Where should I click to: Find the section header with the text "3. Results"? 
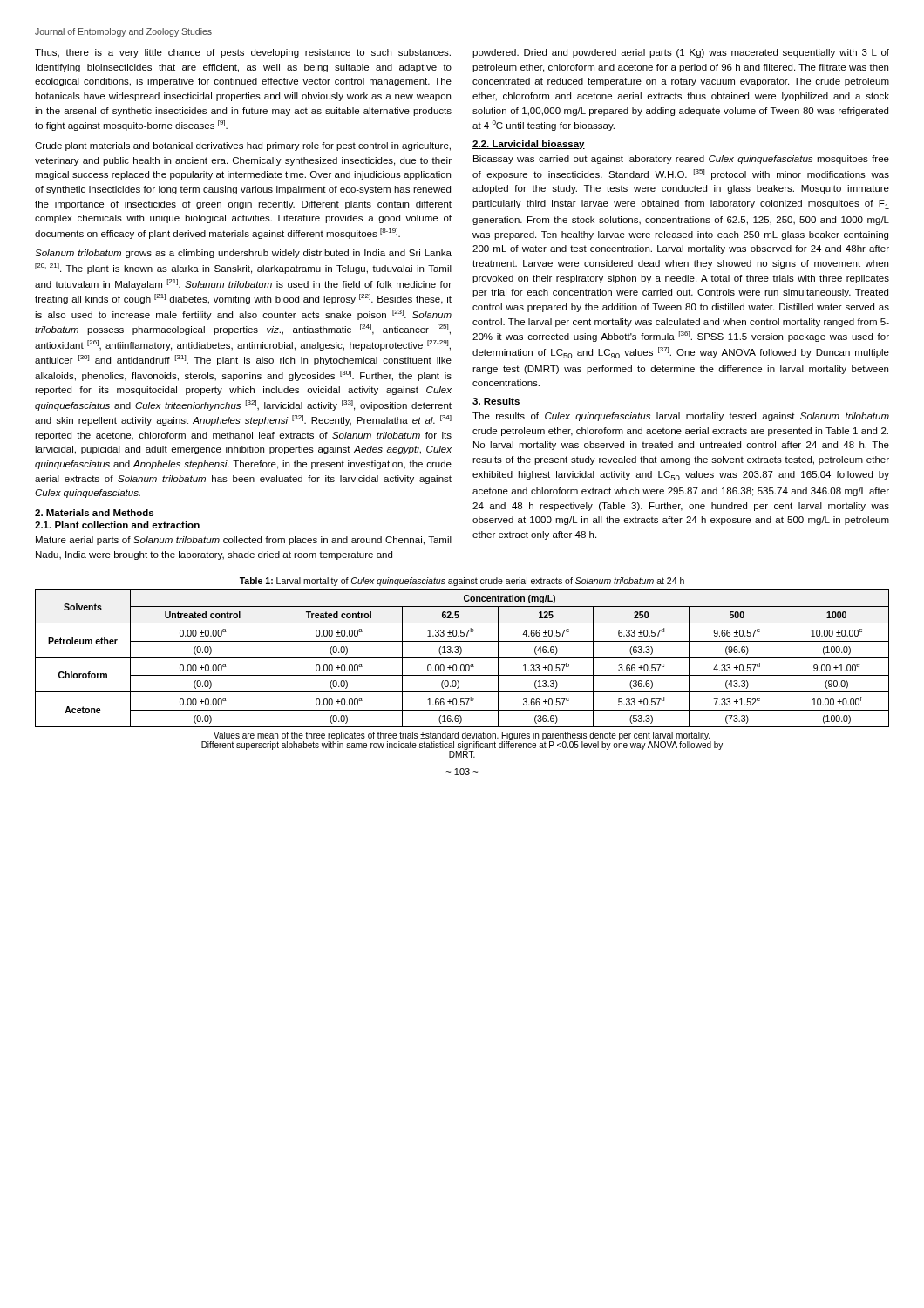click(496, 401)
